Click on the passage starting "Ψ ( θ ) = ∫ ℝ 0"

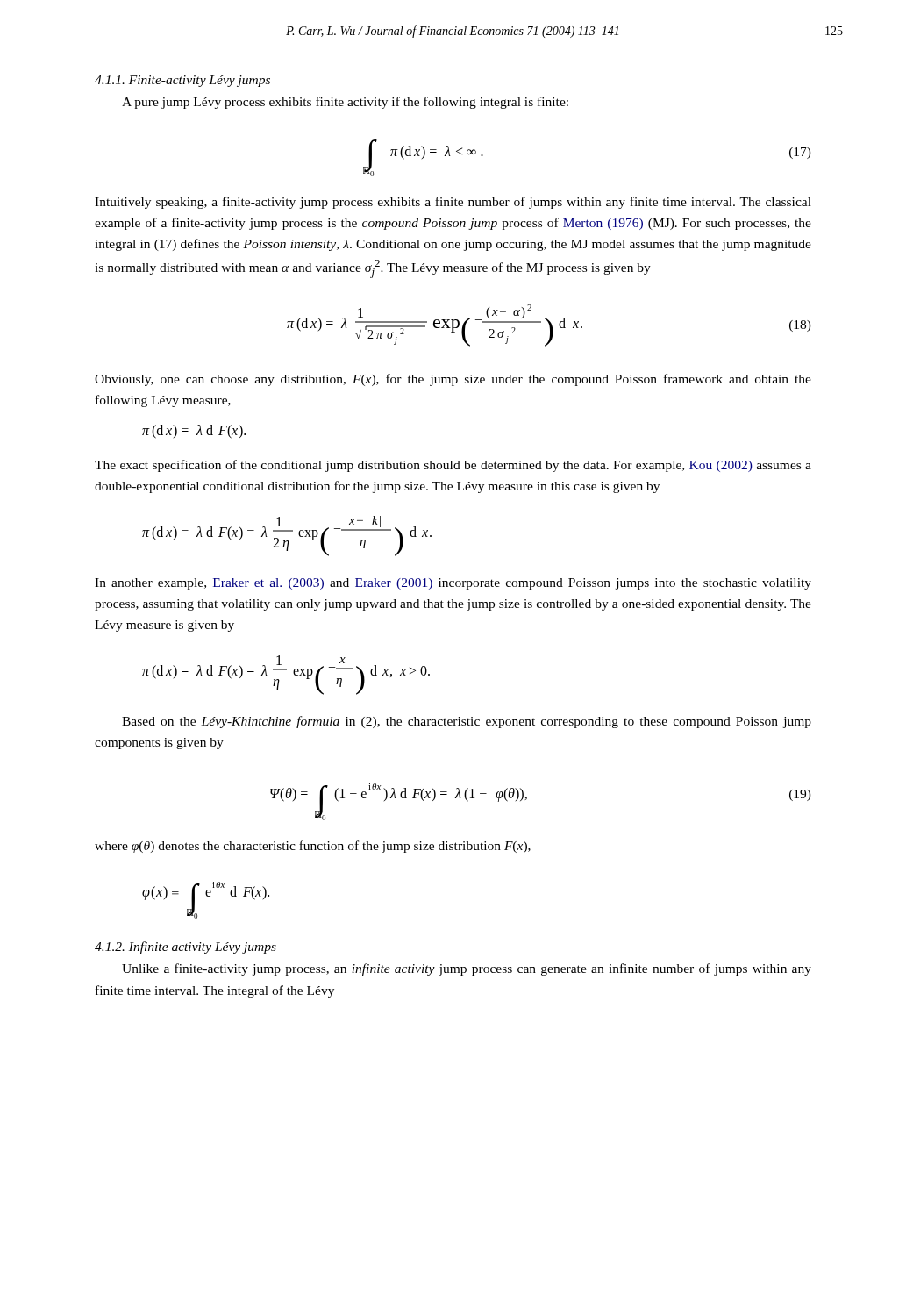(479, 794)
